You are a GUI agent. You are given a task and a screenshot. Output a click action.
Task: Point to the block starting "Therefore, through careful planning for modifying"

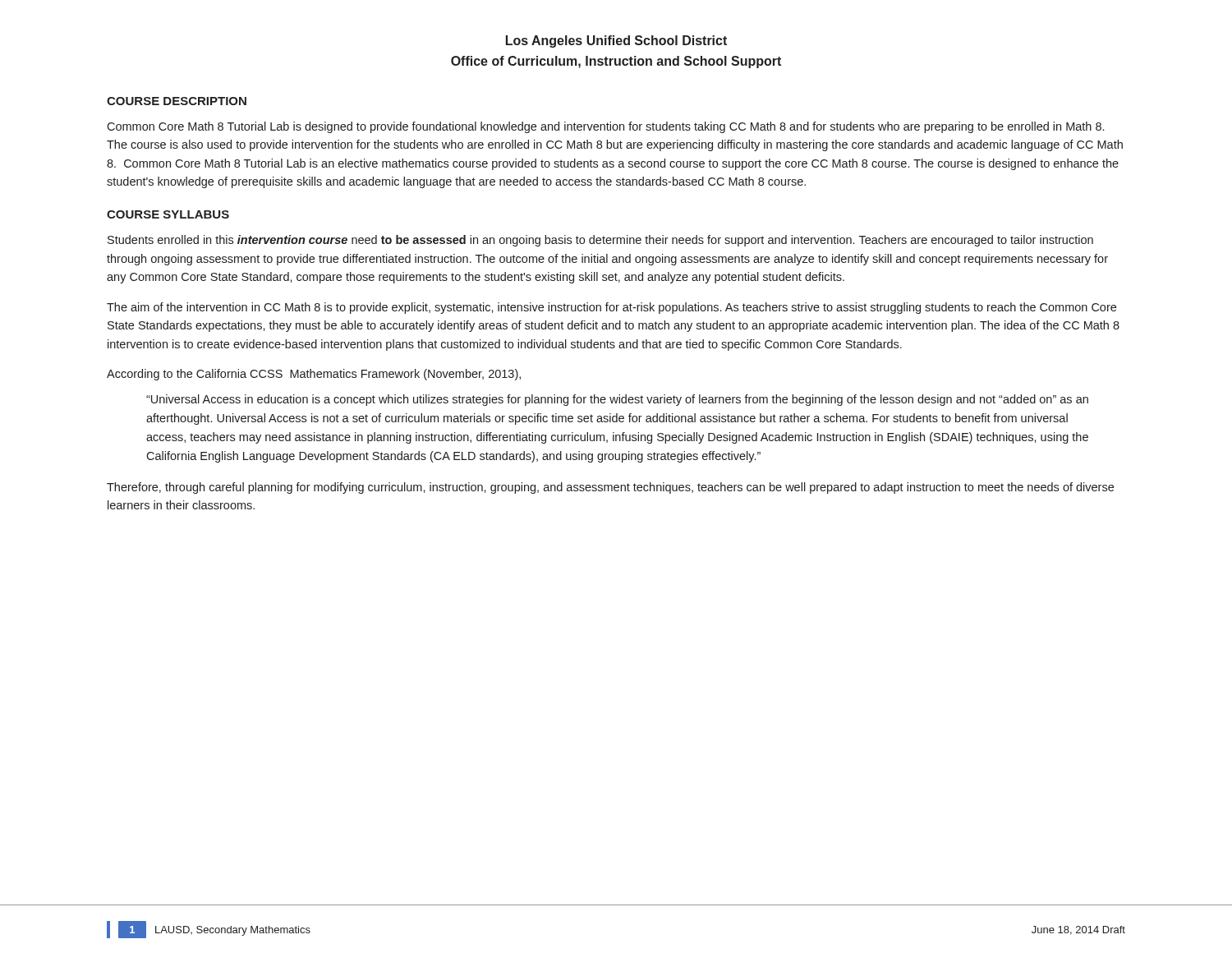coord(611,496)
